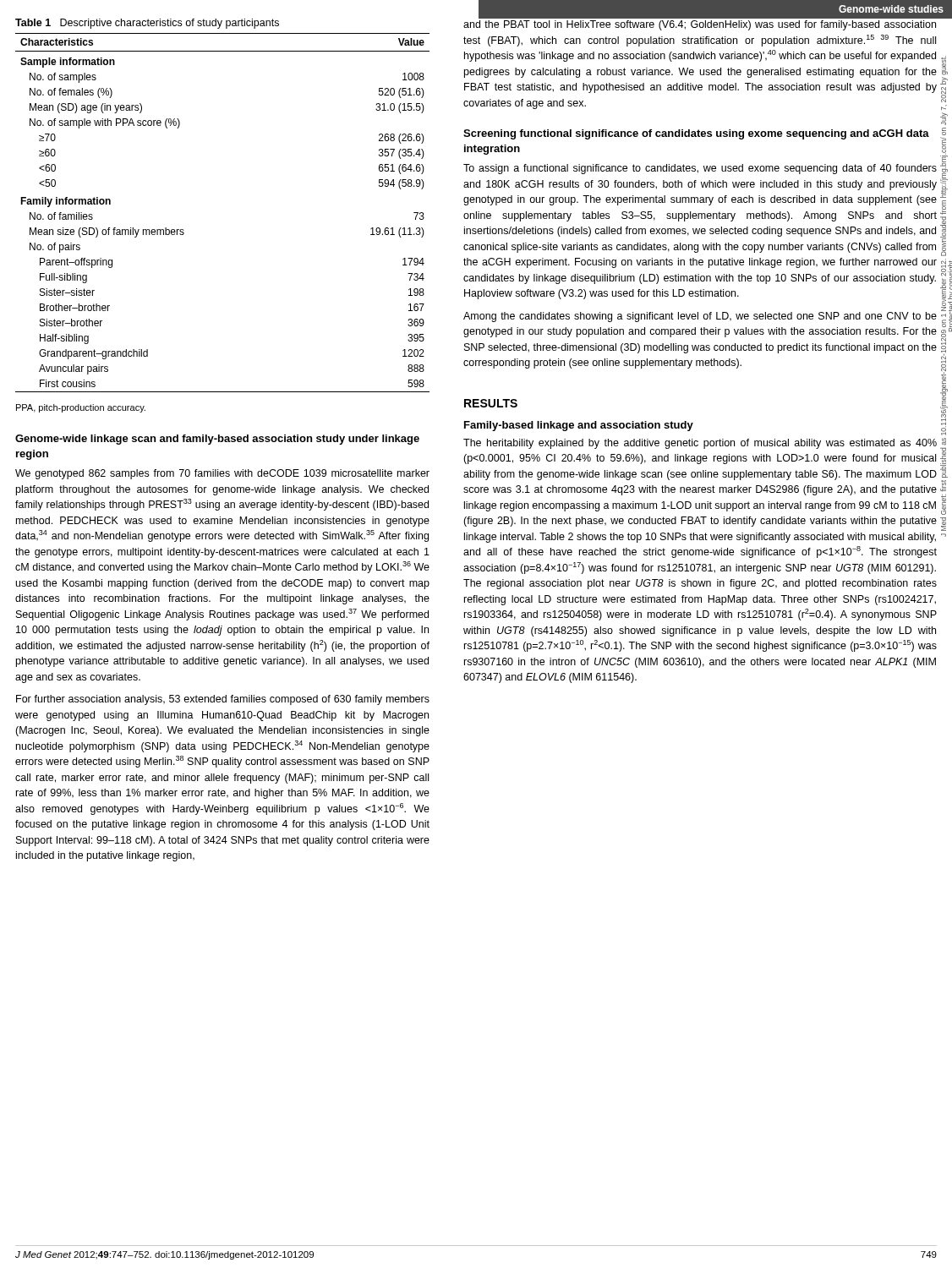Locate the element starting "Screening functional significance of candidates using exome"
The image size is (952, 1268).
(x=696, y=141)
